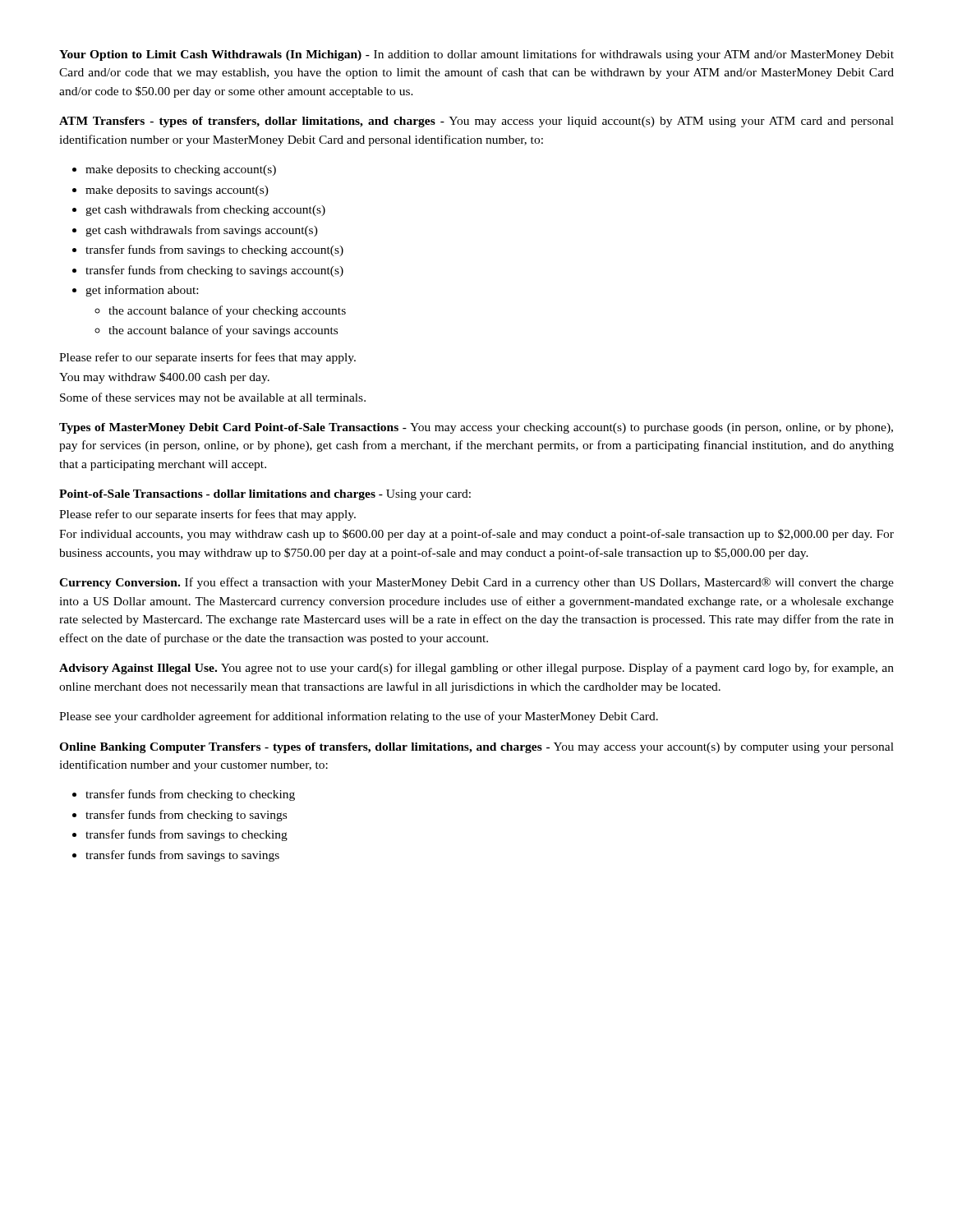Click on the list item with the text "make deposits to checking account(s)"
953x1232 pixels.
tap(181, 169)
